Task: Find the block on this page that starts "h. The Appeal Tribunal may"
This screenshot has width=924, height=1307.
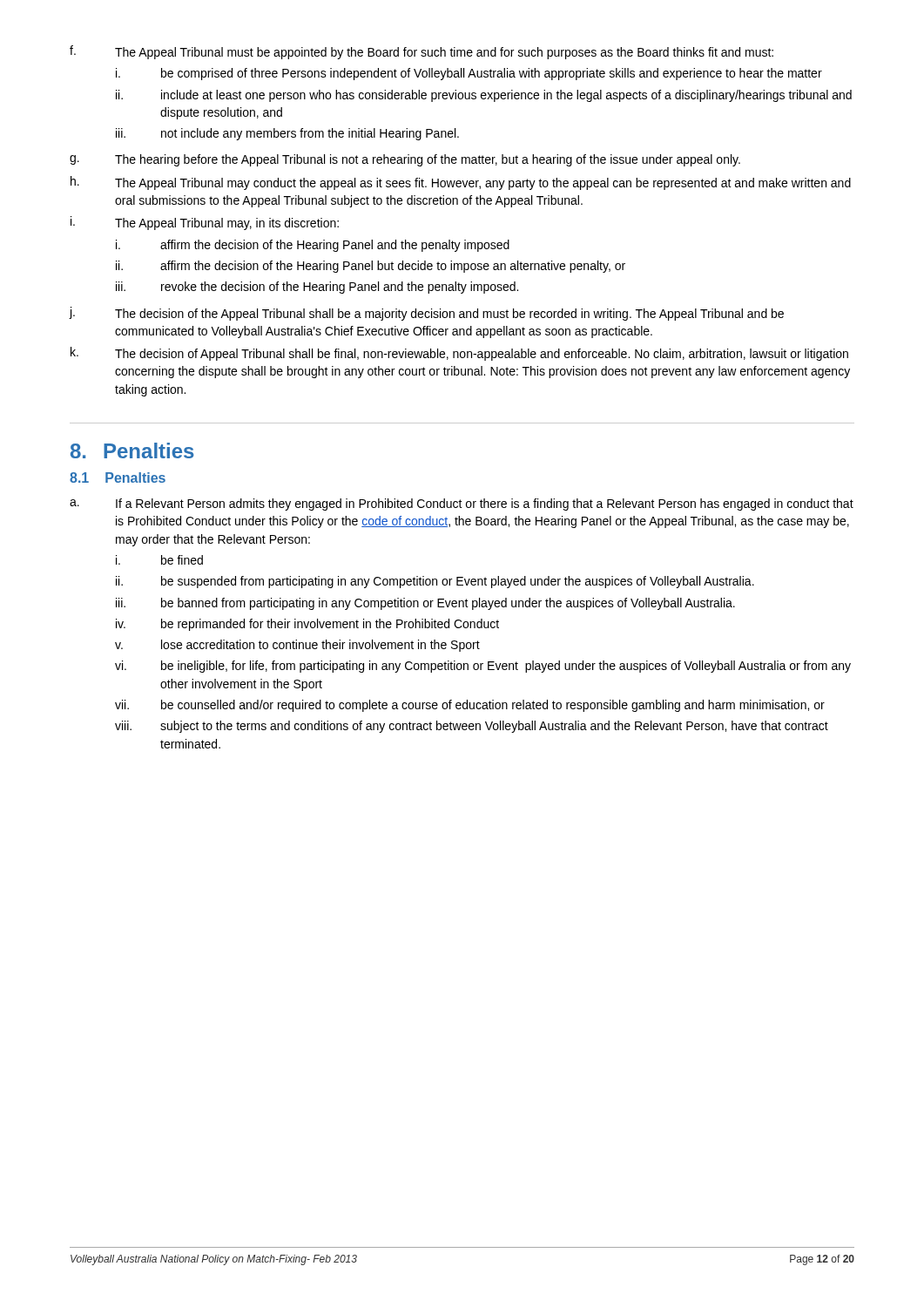Action: [x=462, y=192]
